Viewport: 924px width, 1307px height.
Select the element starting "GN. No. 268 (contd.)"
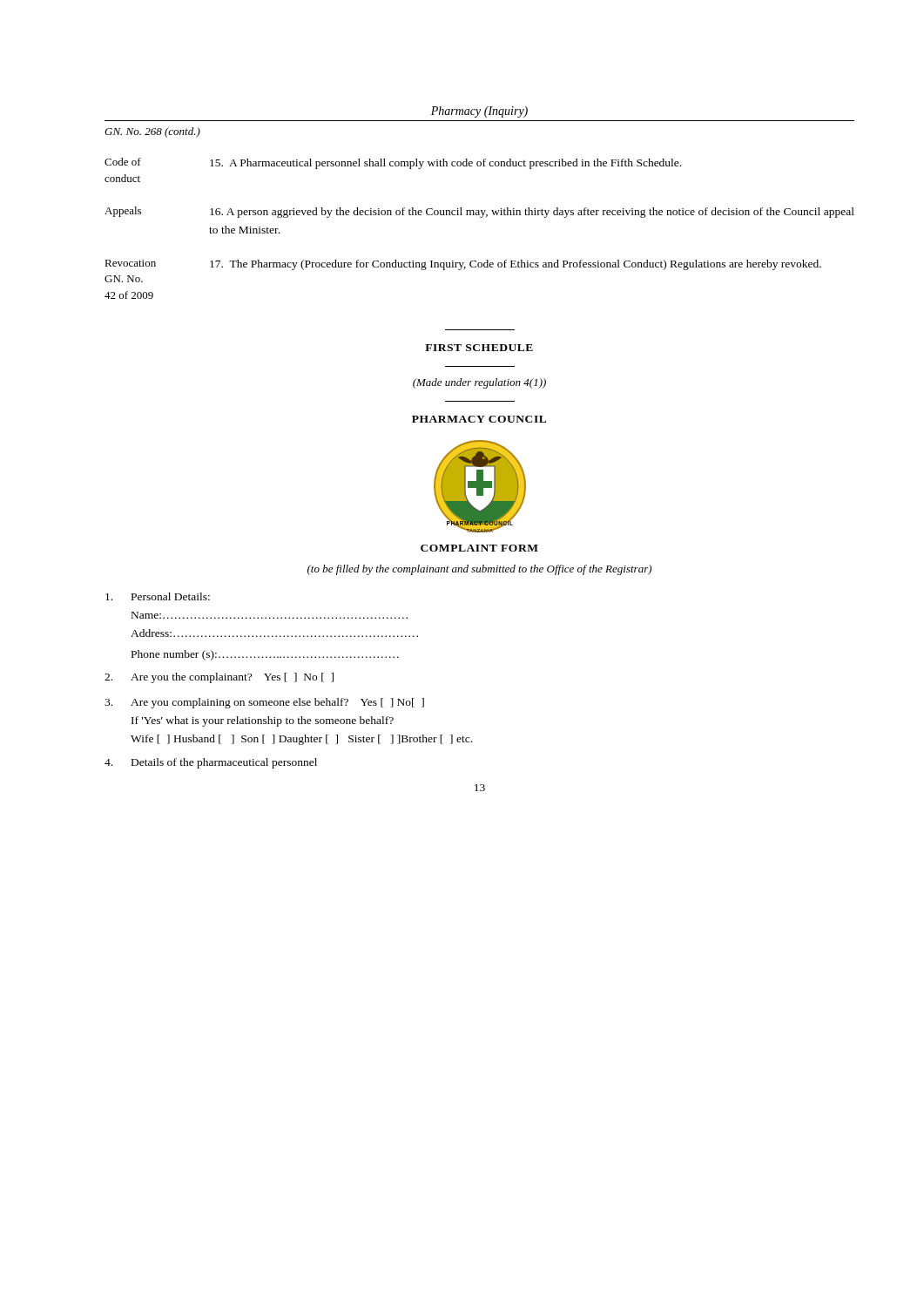[x=152, y=131]
